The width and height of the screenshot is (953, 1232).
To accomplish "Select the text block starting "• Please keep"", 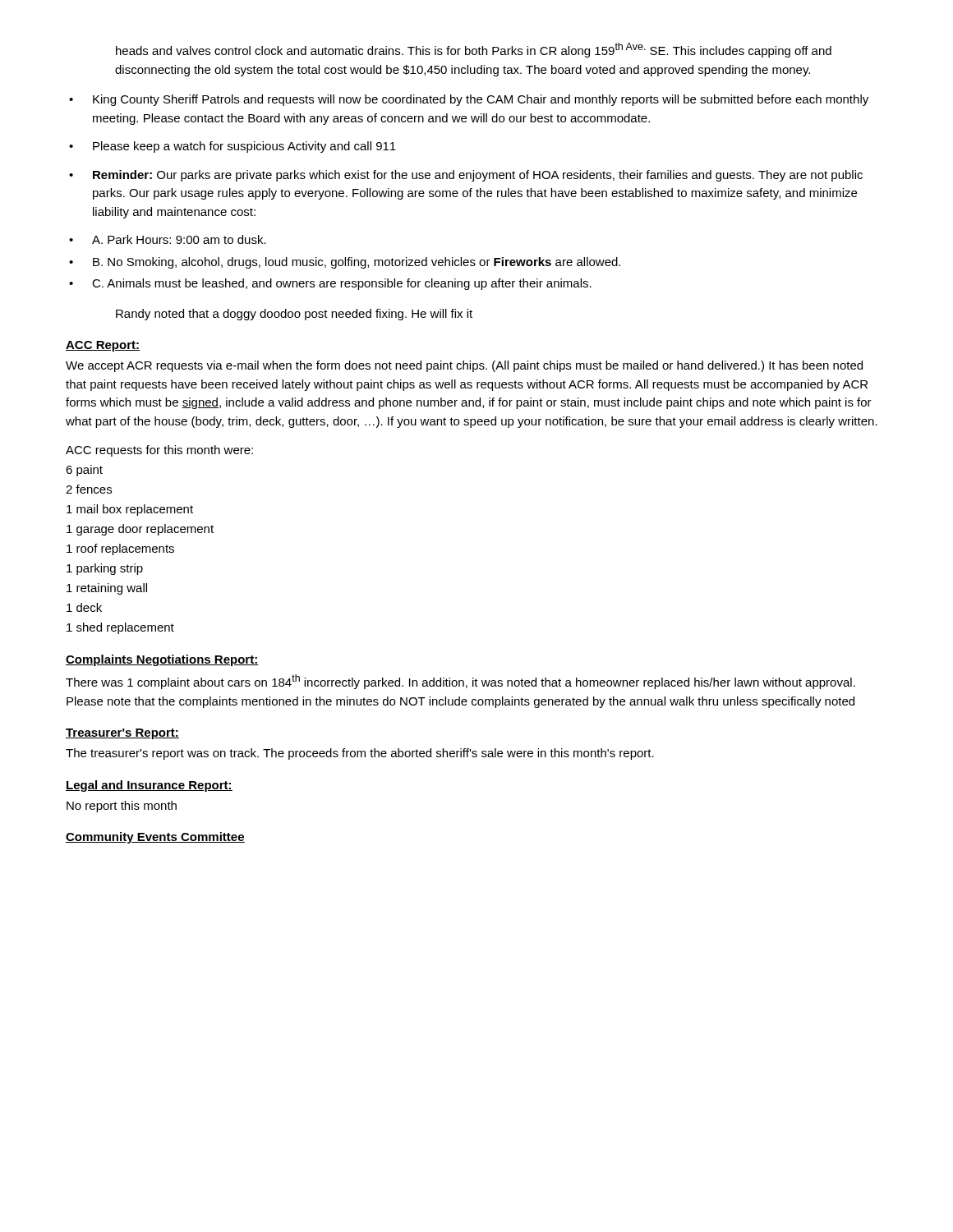I will [x=232, y=147].
